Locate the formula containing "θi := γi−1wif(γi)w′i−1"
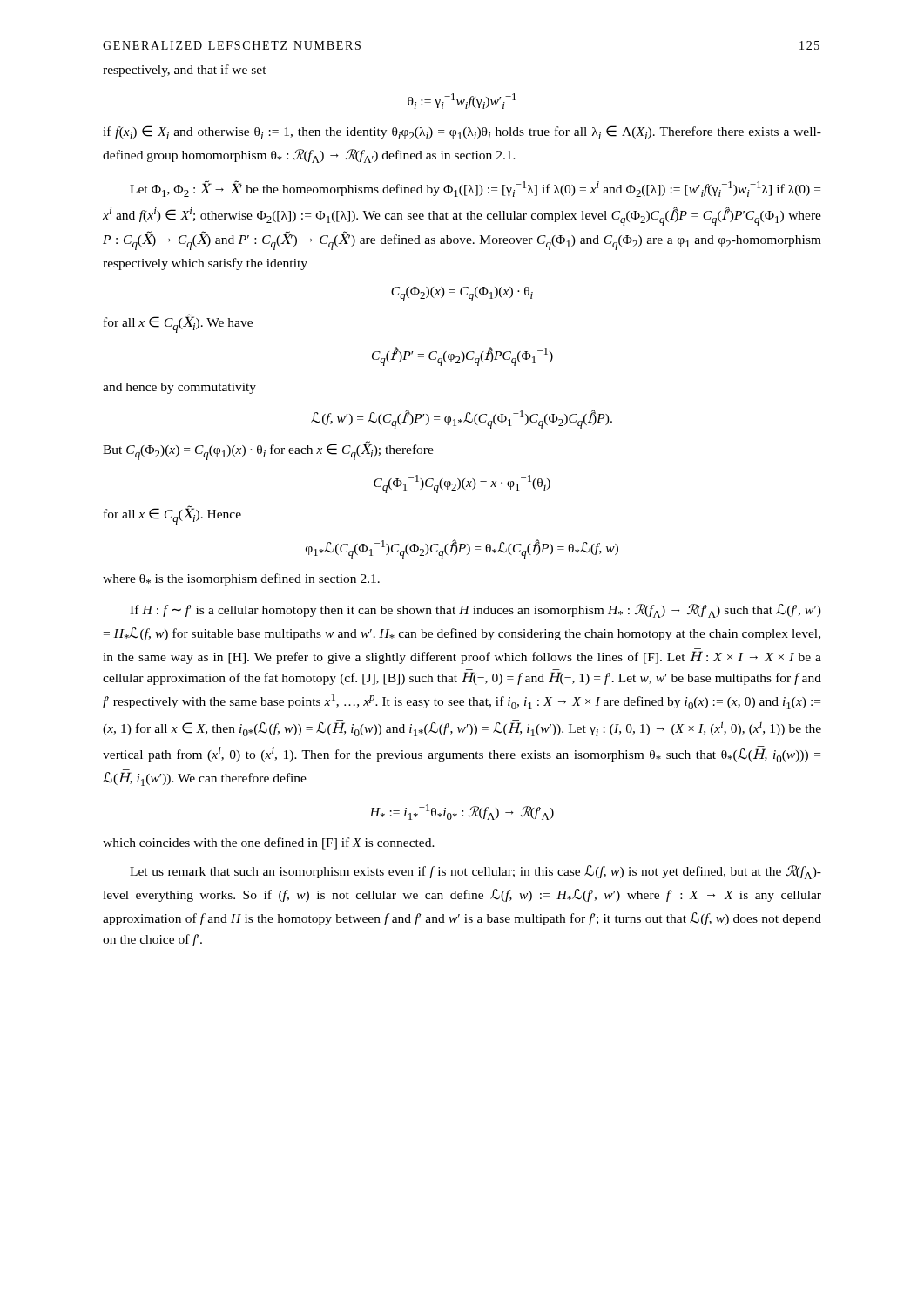 [x=462, y=101]
